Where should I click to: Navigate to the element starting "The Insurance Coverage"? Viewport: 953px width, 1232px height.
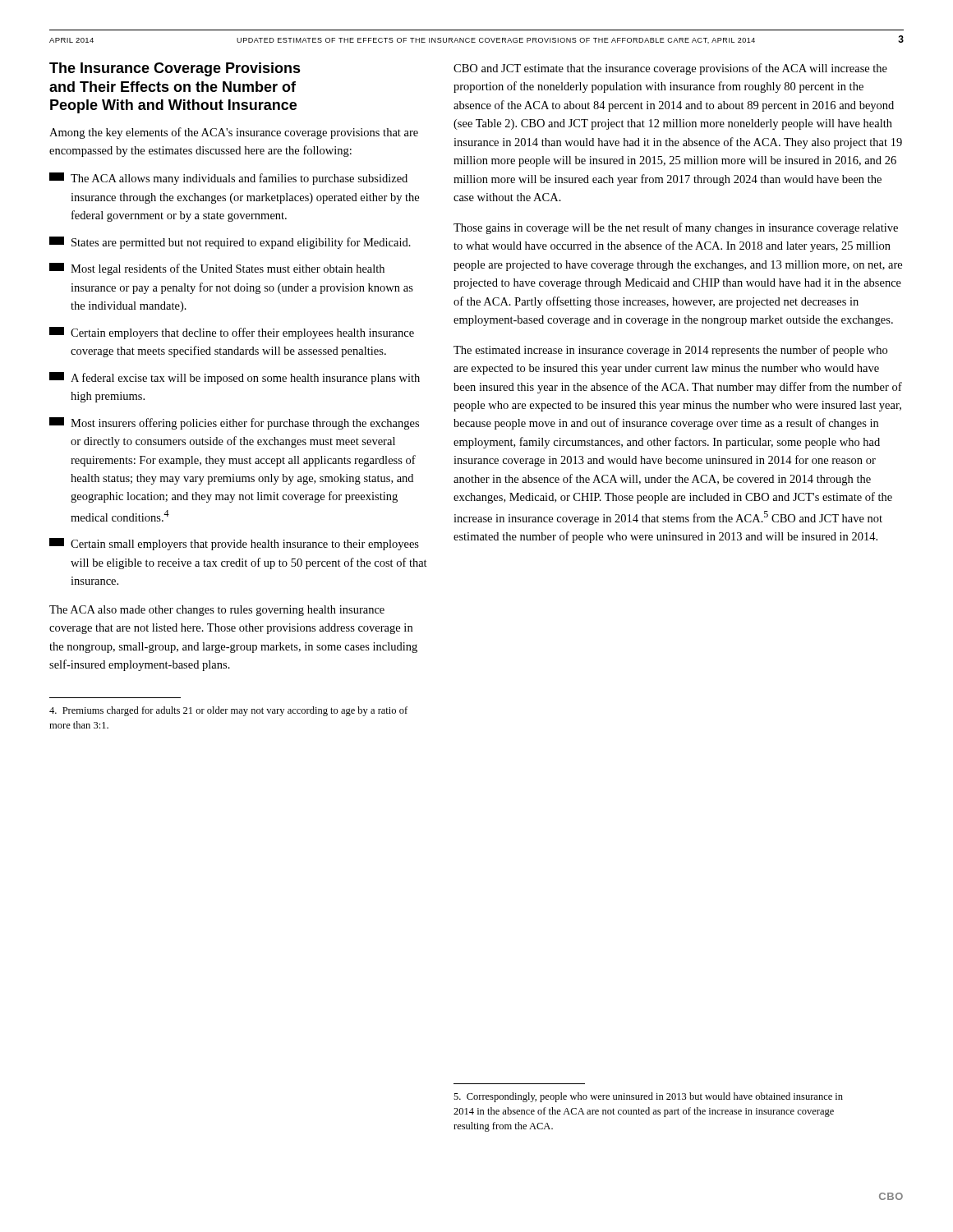tap(175, 87)
